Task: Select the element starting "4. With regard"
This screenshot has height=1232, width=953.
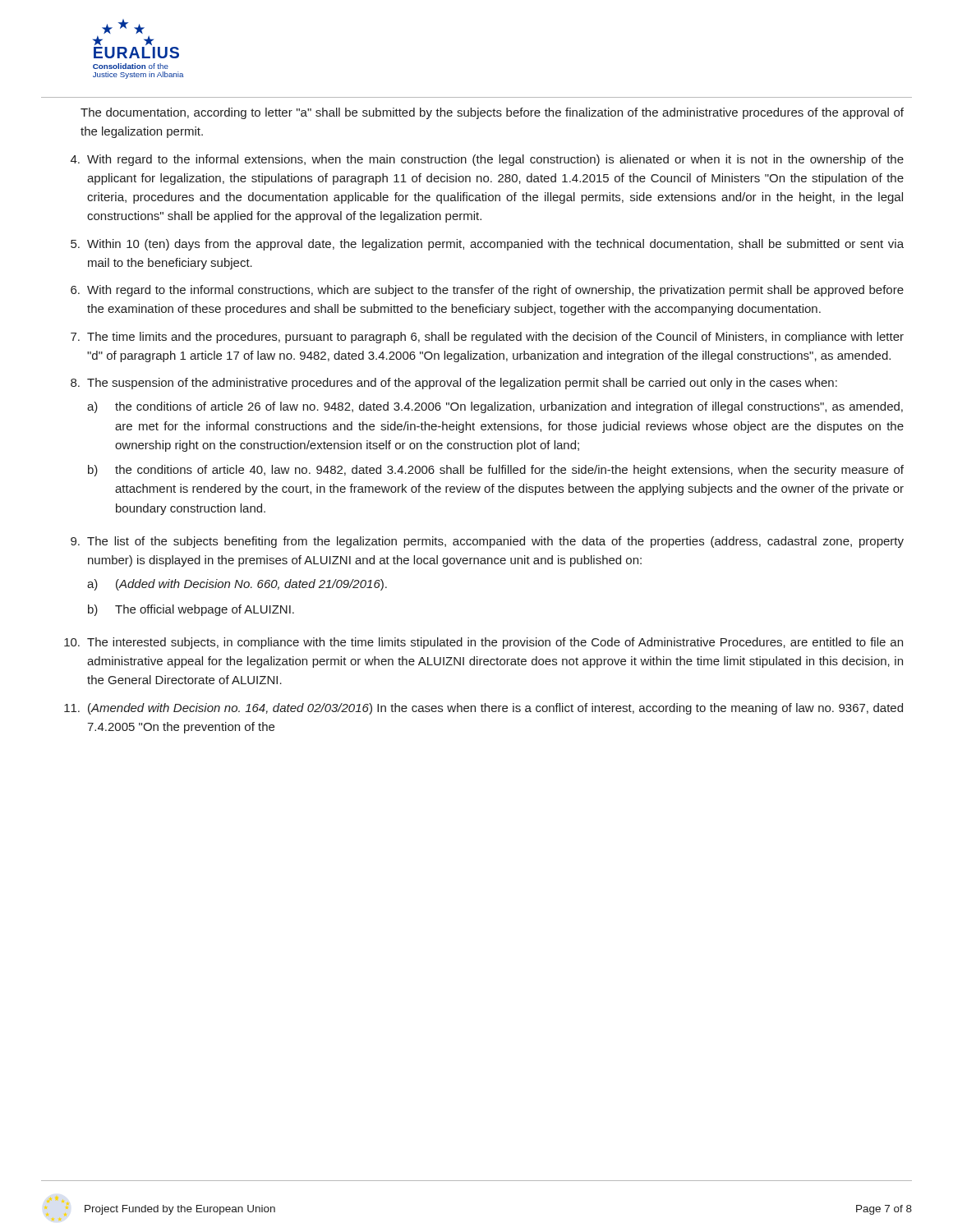Action: [x=476, y=187]
